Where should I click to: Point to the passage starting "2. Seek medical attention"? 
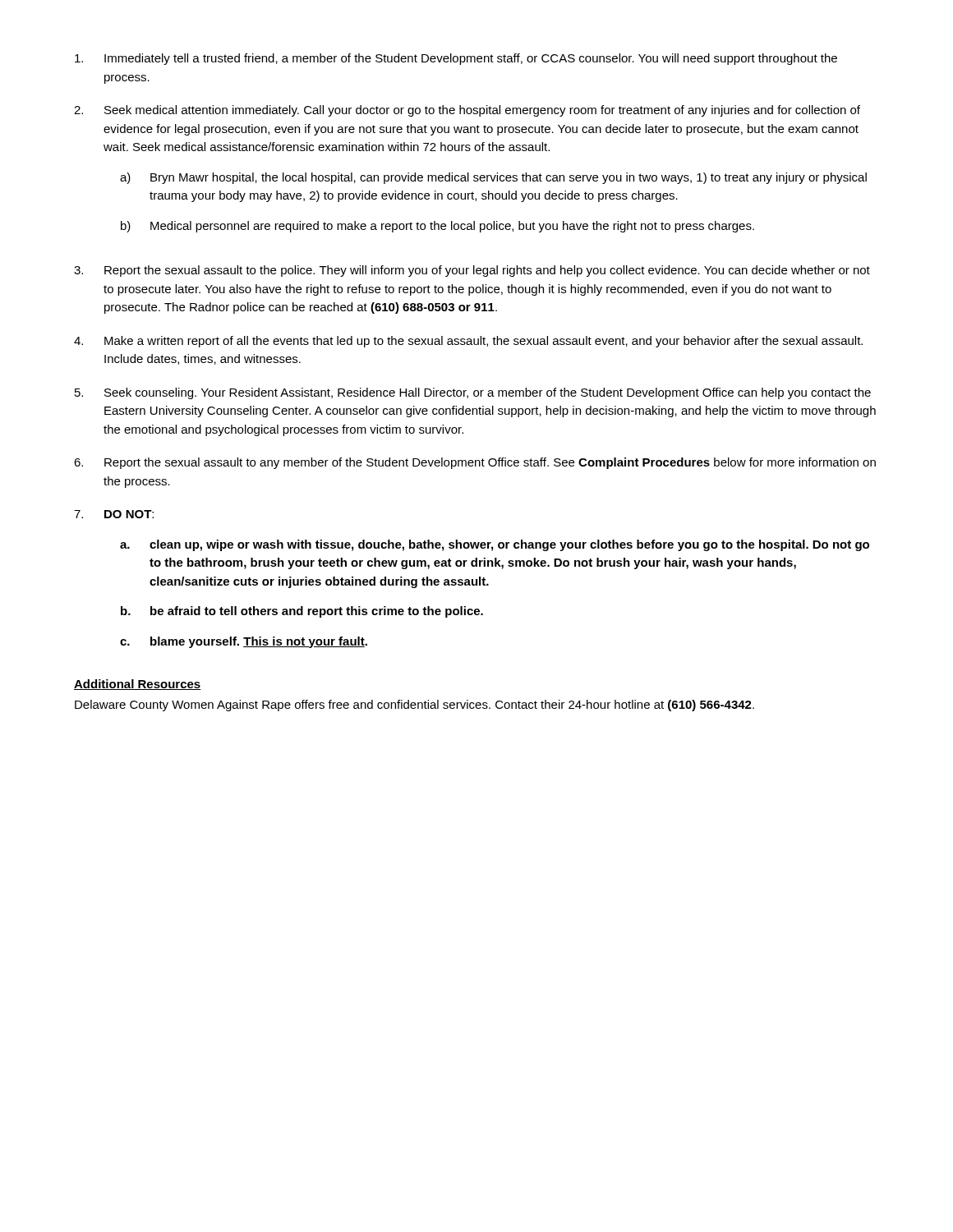point(476,174)
